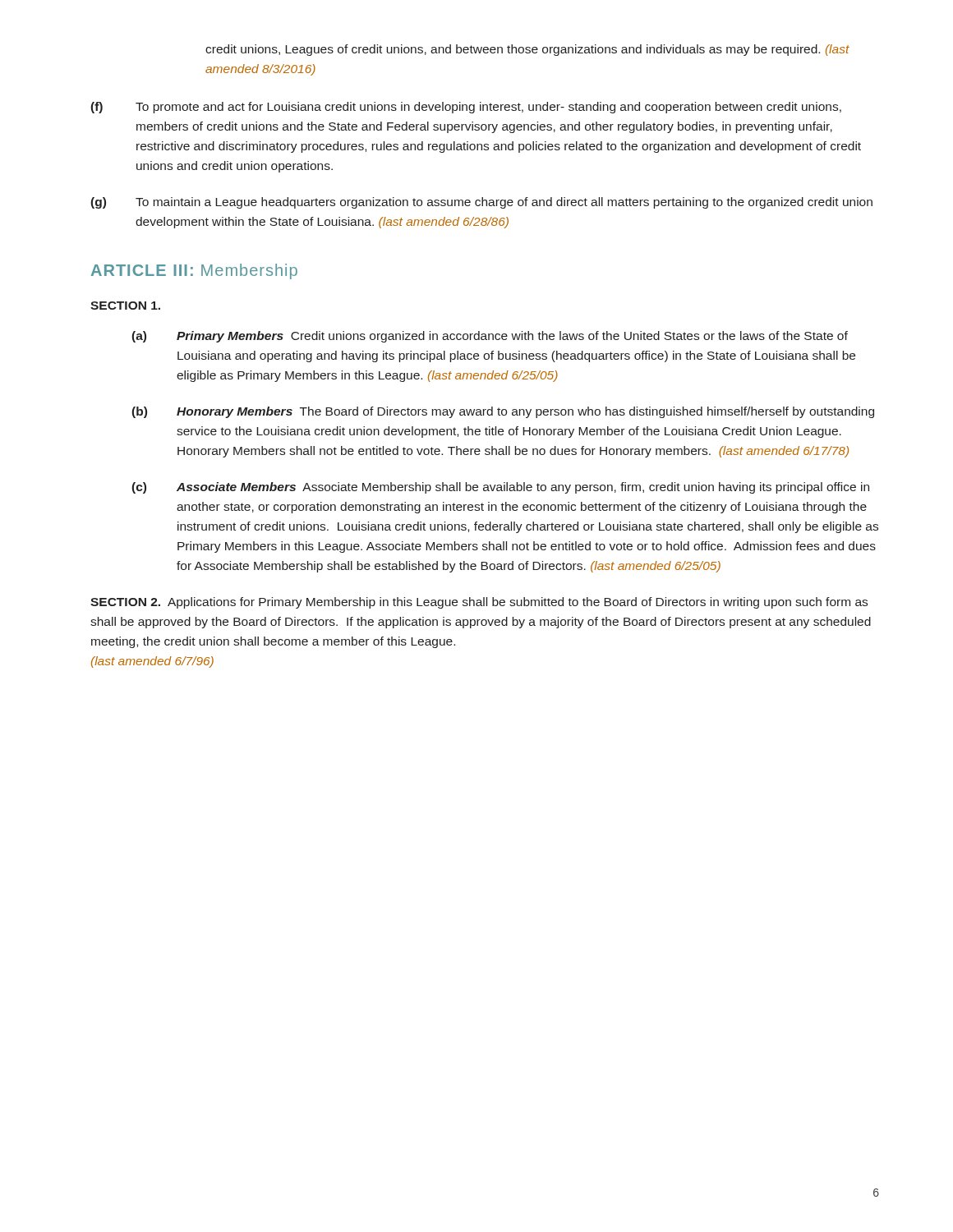
Task: Locate the list item with the text "(a) Primary Members Credit unions organized in"
Action: click(x=505, y=356)
